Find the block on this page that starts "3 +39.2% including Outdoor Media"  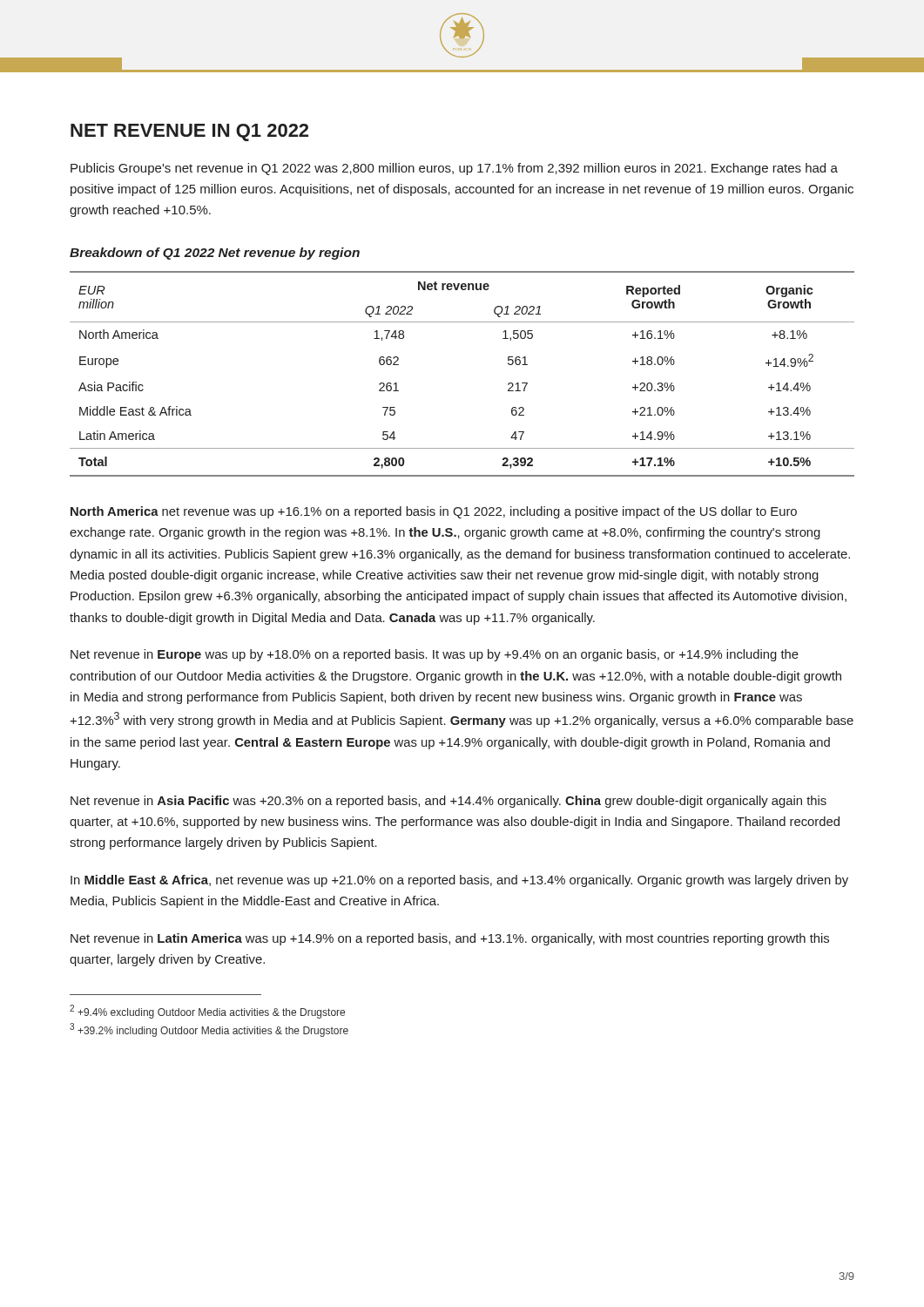tap(209, 1030)
